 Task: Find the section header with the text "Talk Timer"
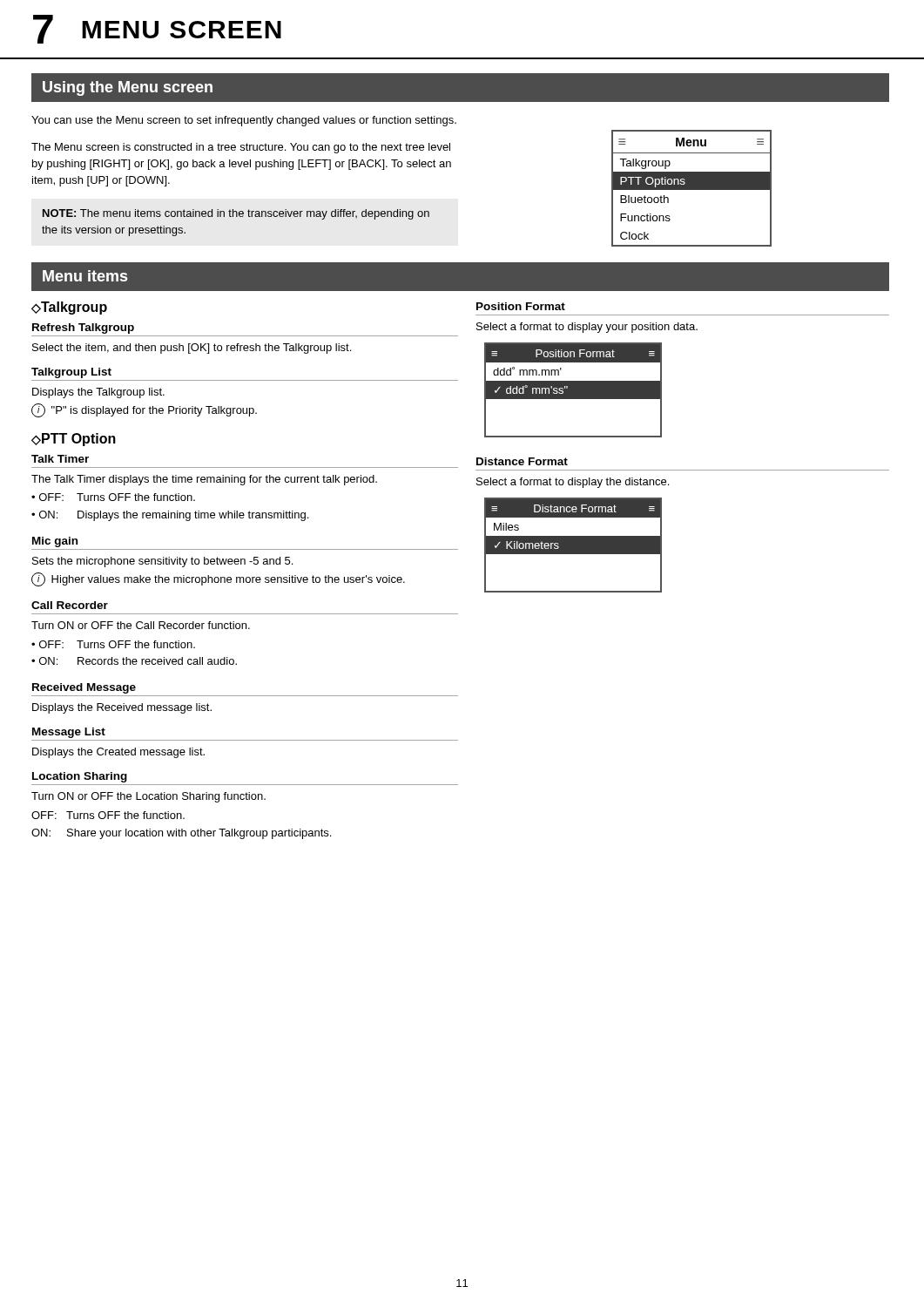click(60, 458)
